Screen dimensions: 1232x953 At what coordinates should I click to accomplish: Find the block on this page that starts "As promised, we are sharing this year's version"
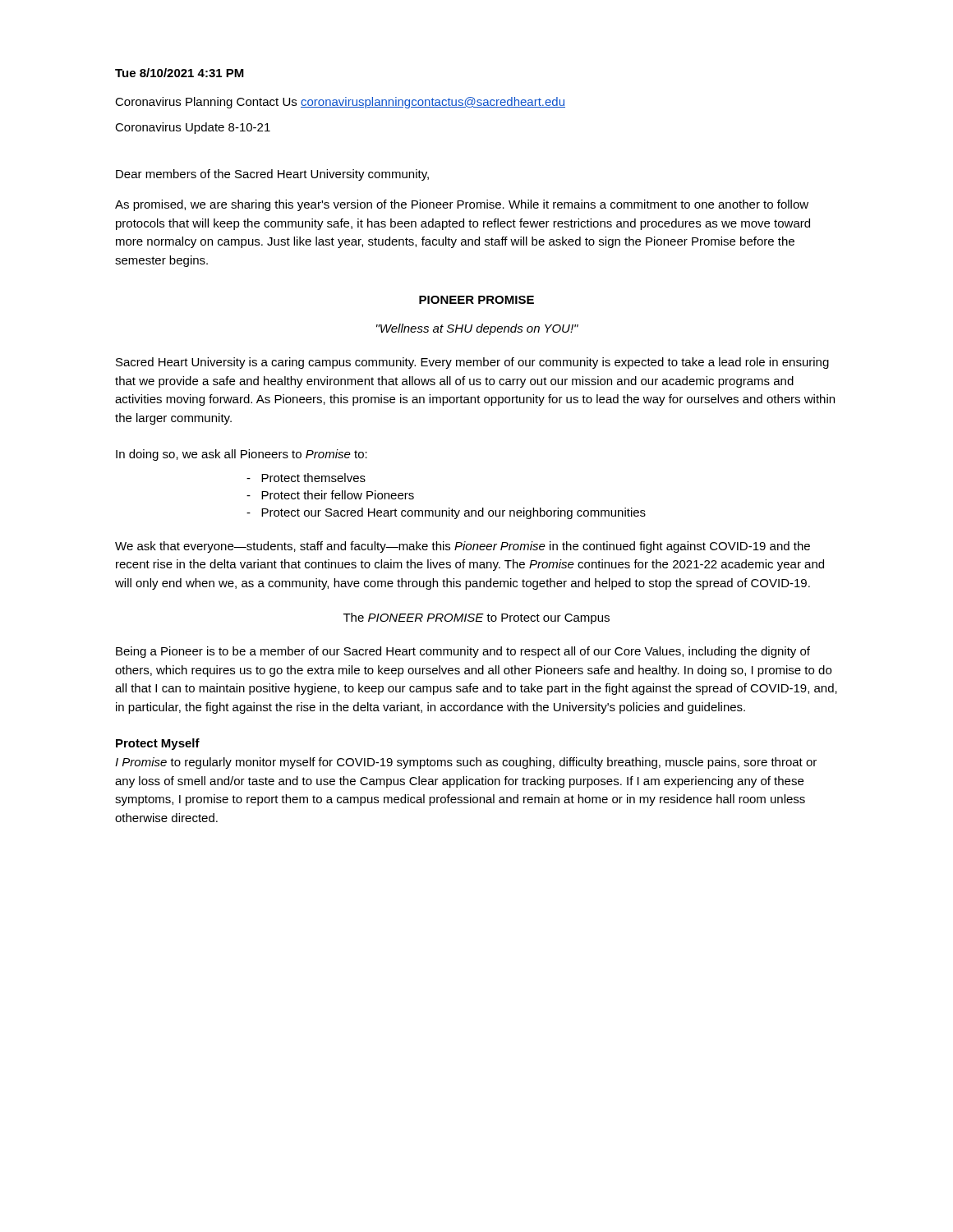tap(463, 232)
